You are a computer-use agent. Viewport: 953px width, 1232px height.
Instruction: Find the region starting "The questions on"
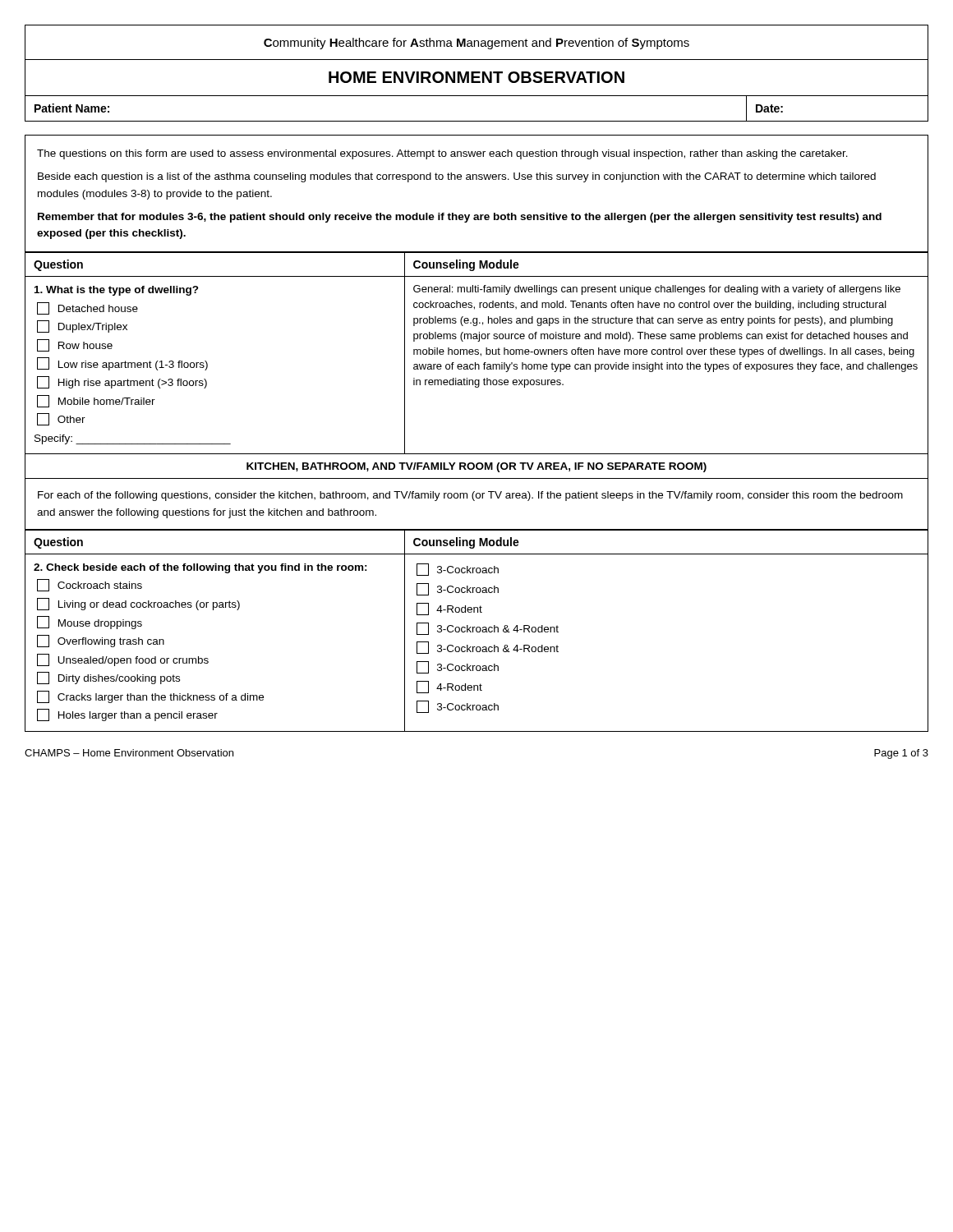click(x=442, y=154)
